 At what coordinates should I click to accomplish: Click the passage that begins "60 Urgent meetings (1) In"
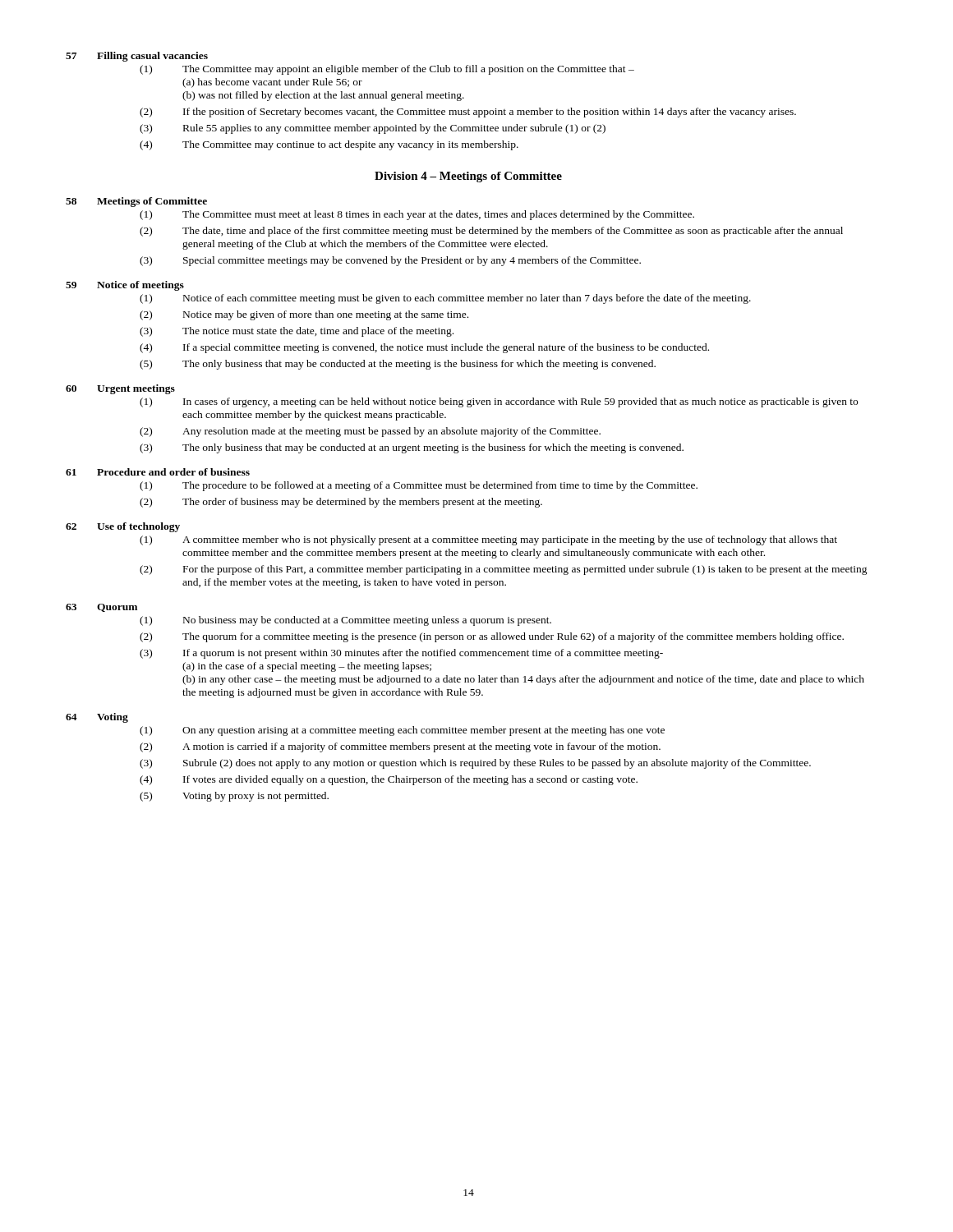[468, 420]
